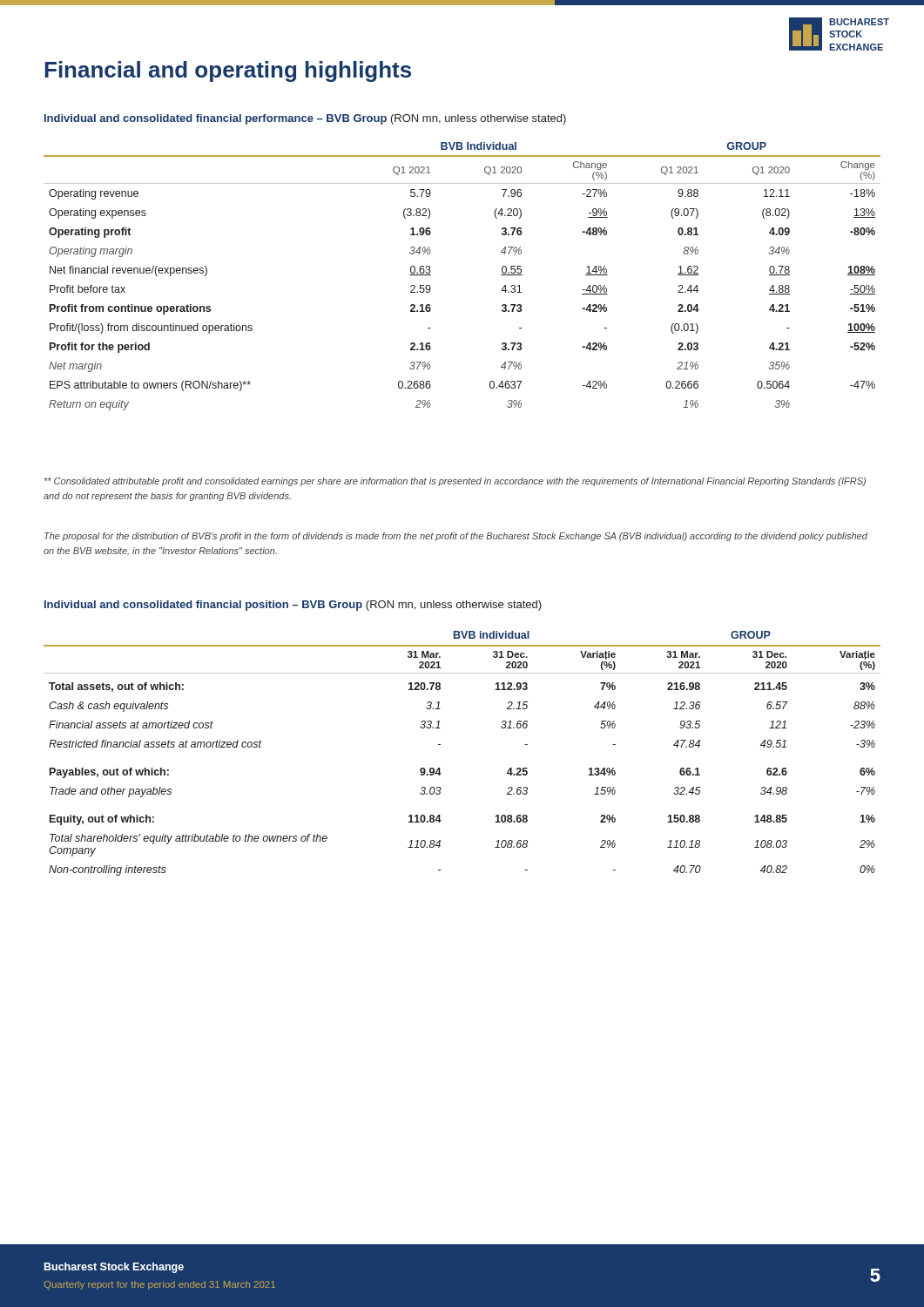Find the table that mentions "Total shareholders' equity attributable to"
Screen dimensions: 1307x924
click(462, 752)
